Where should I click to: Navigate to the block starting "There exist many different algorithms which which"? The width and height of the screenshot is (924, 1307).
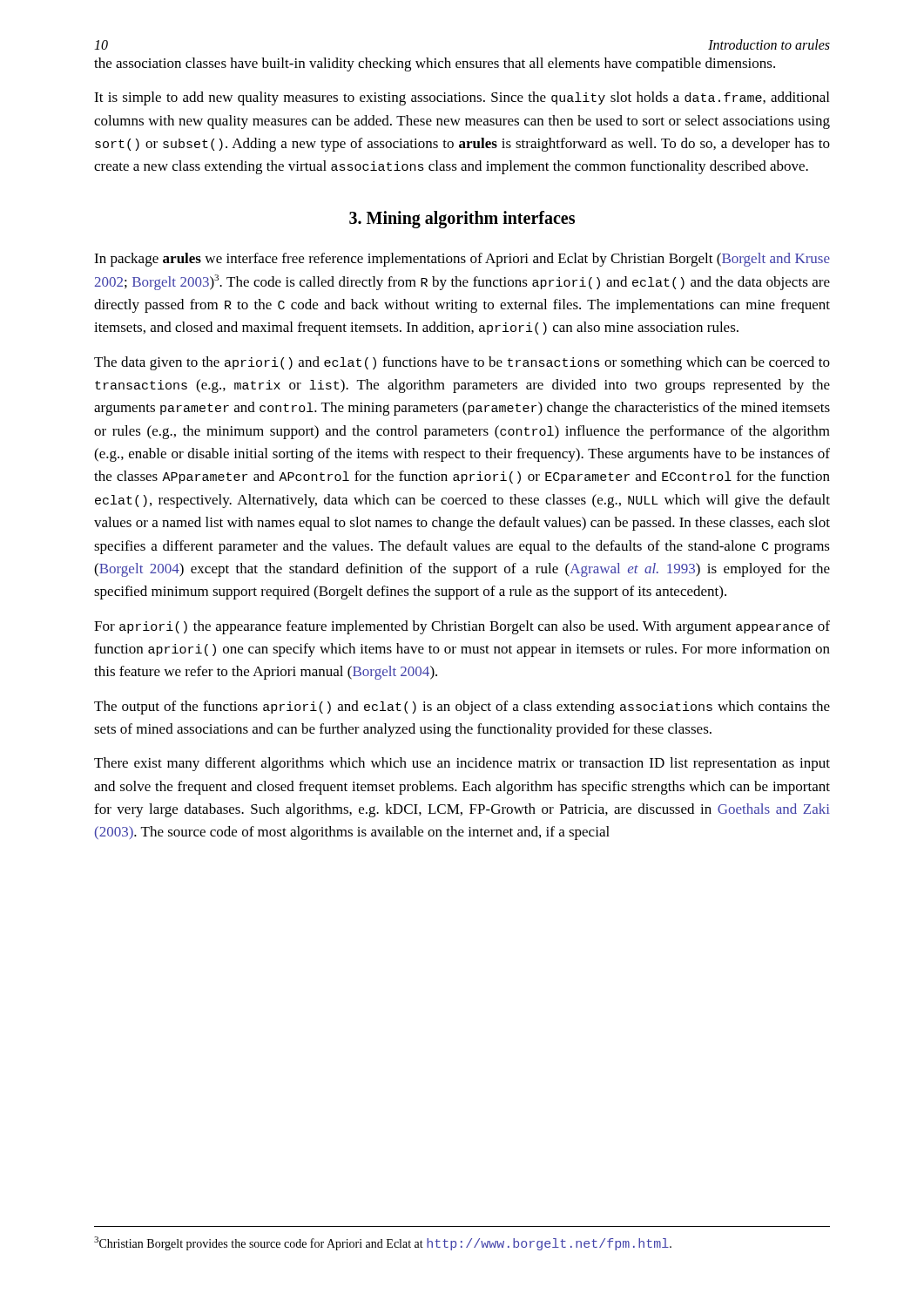coord(462,798)
